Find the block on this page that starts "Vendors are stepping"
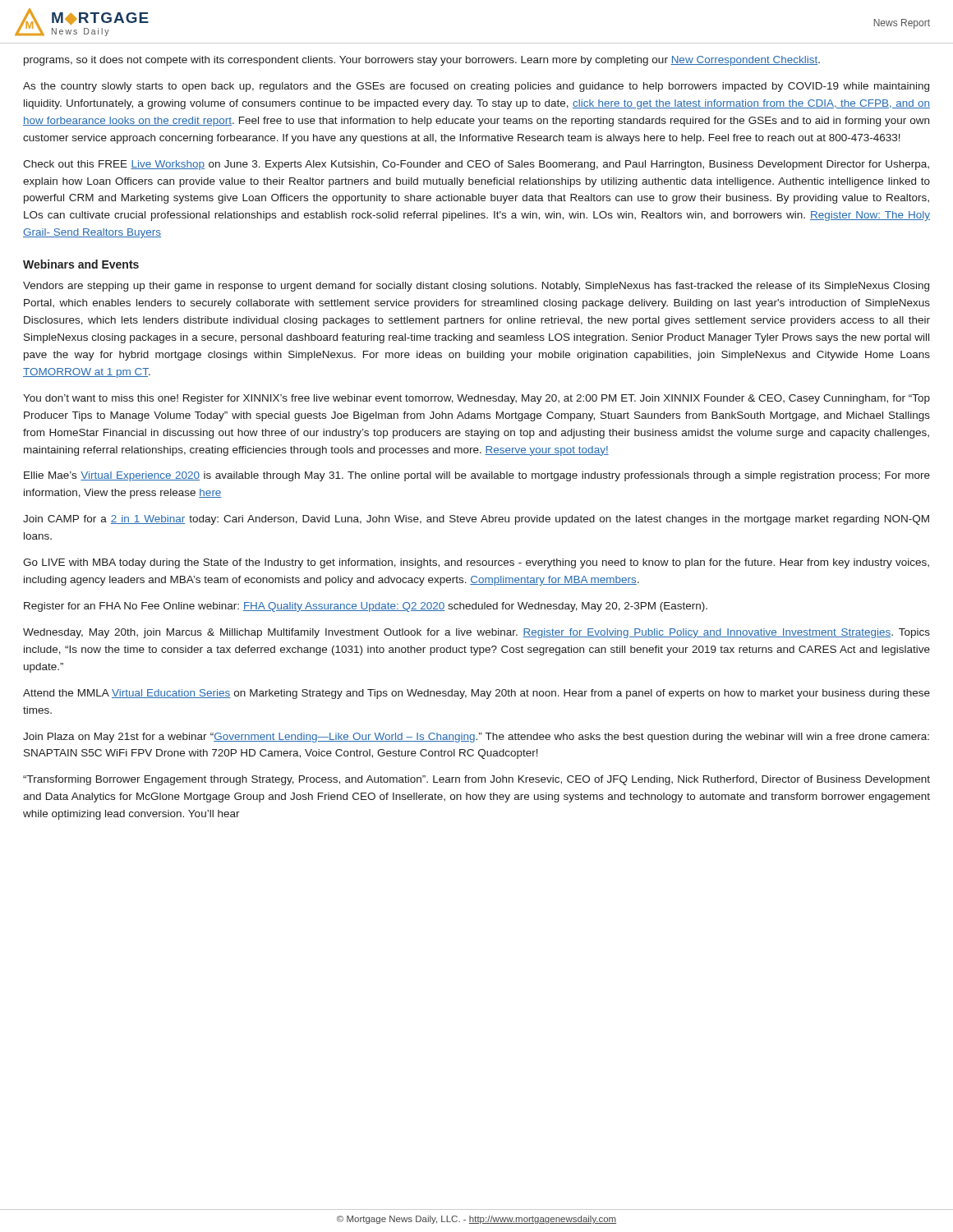The width and height of the screenshot is (953, 1232). 476,329
